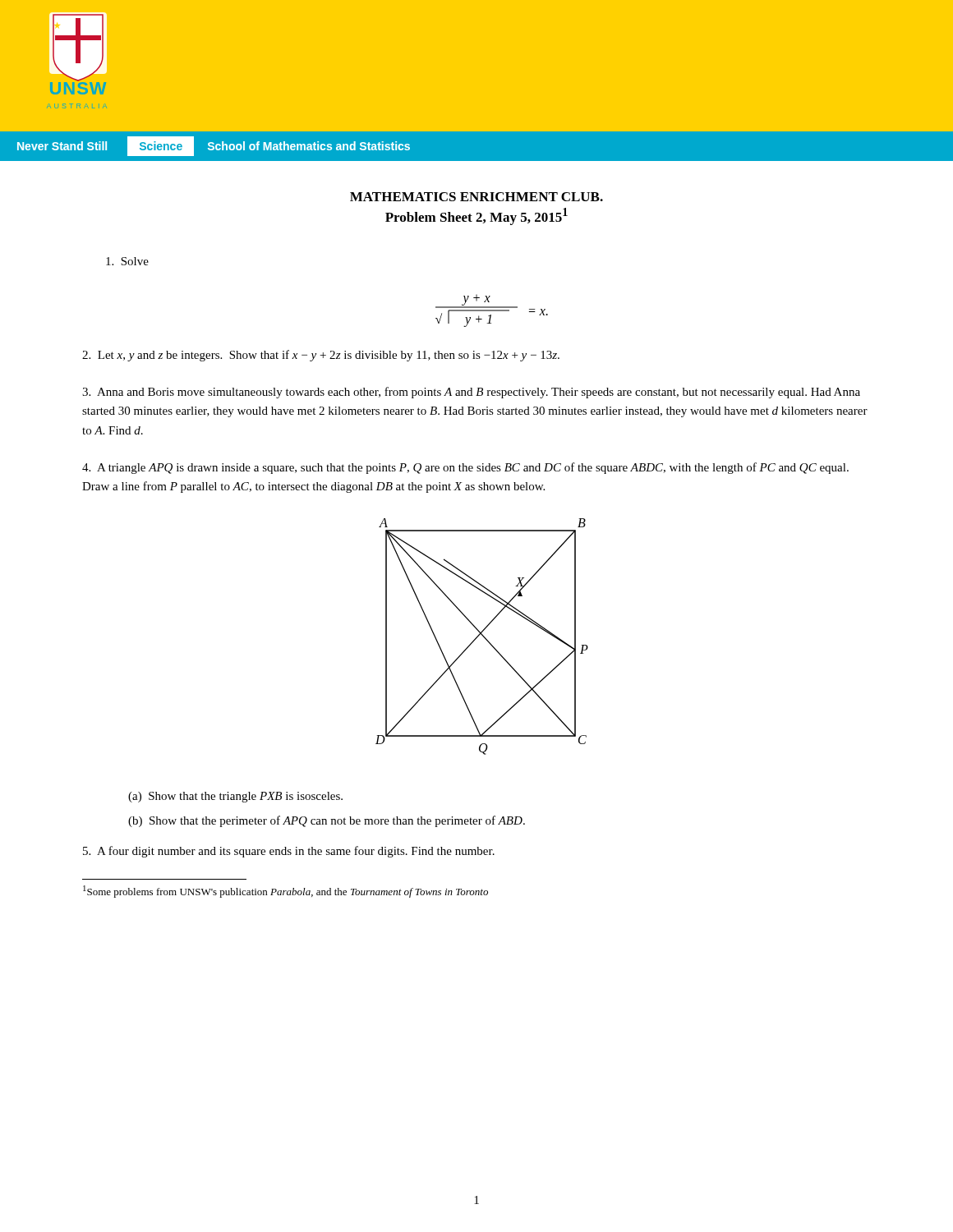
Task: Click the formula that begins "y + x"
Action: [x=480, y=312]
